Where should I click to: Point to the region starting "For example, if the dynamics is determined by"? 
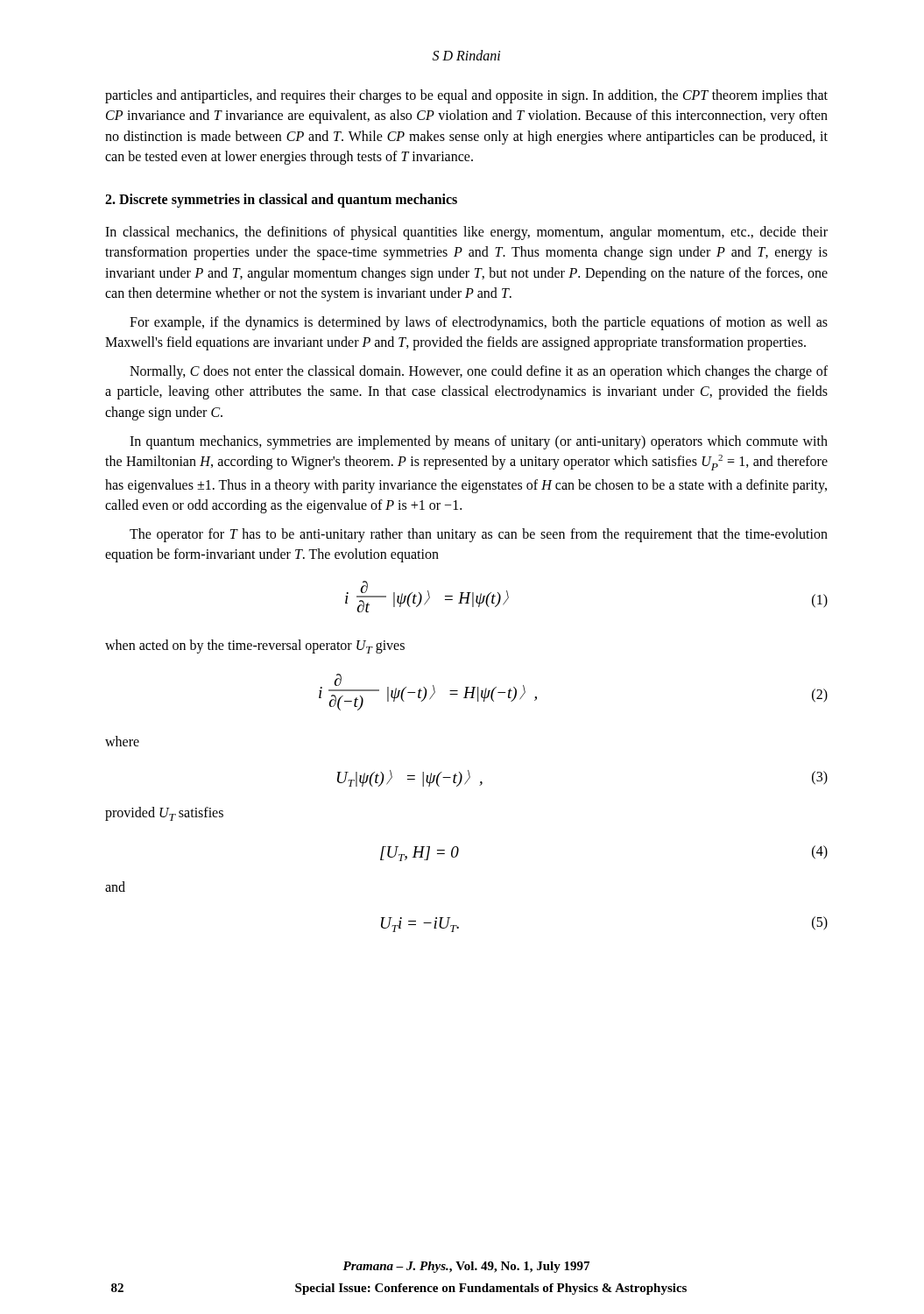(466, 332)
